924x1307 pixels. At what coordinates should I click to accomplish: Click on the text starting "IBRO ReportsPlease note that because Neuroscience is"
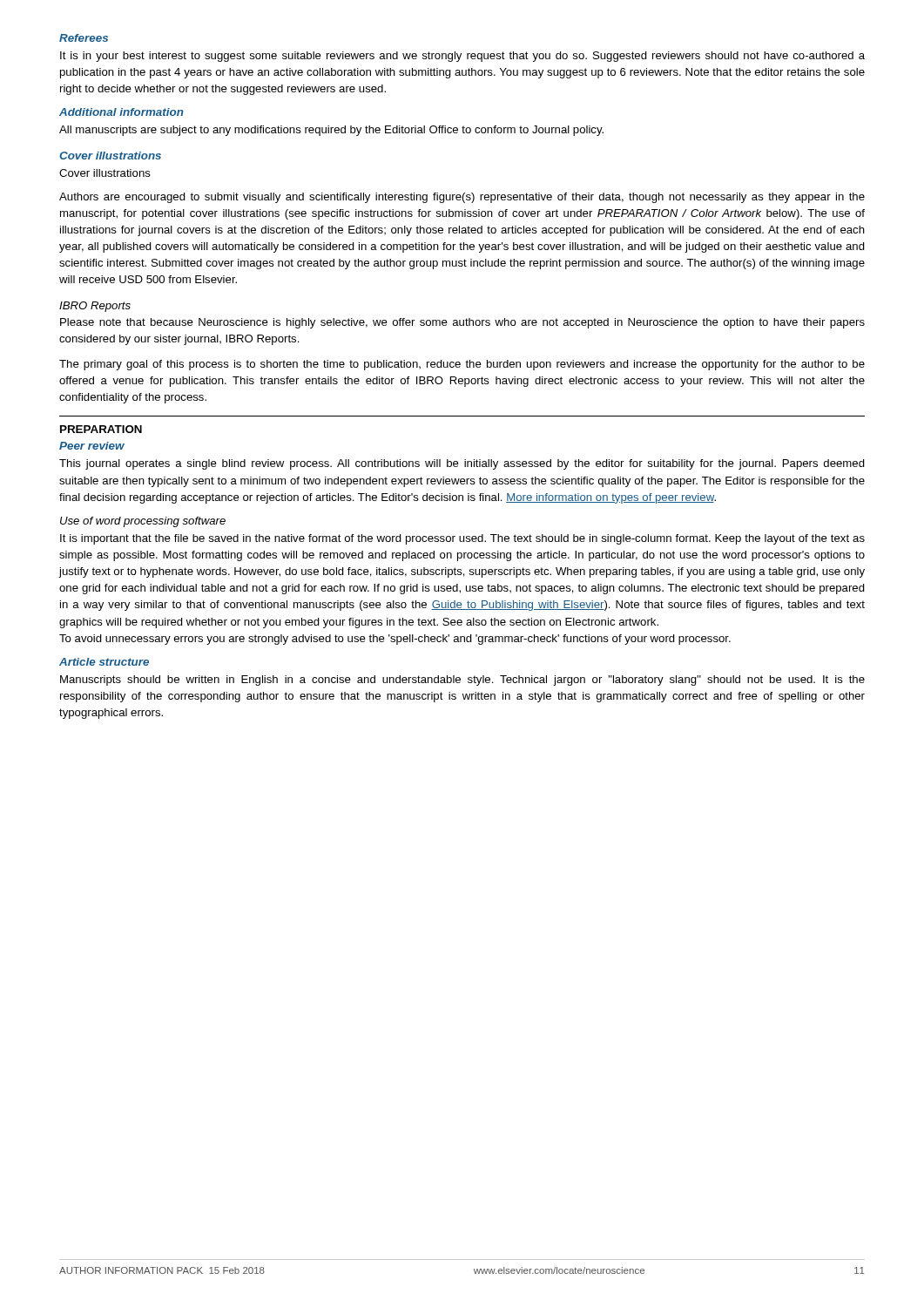point(462,322)
